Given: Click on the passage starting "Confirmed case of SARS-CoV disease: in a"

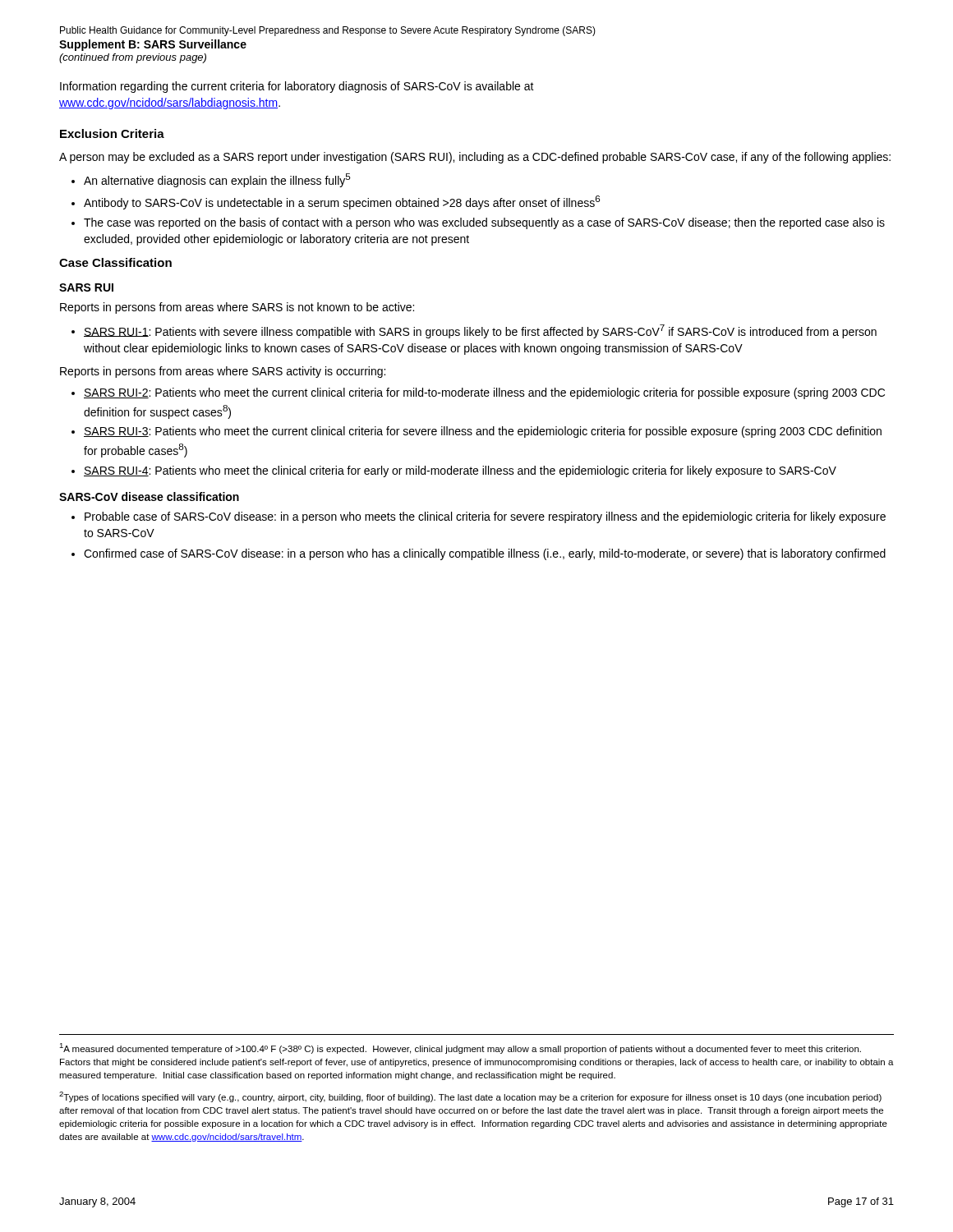Looking at the screenshot, I should pyautogui.click(x=485, y=553).
